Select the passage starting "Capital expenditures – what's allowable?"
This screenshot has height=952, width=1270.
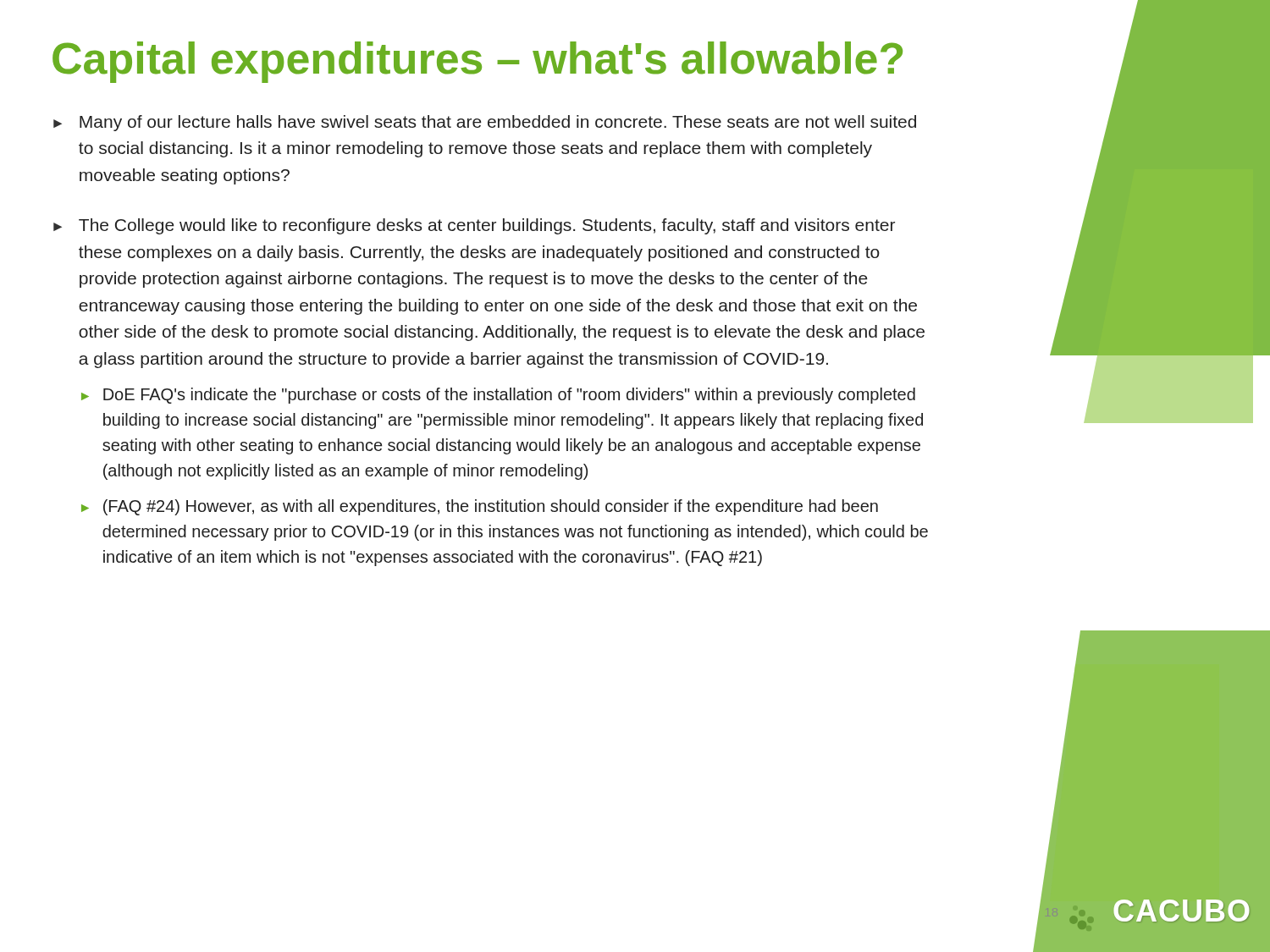point(478,58)
